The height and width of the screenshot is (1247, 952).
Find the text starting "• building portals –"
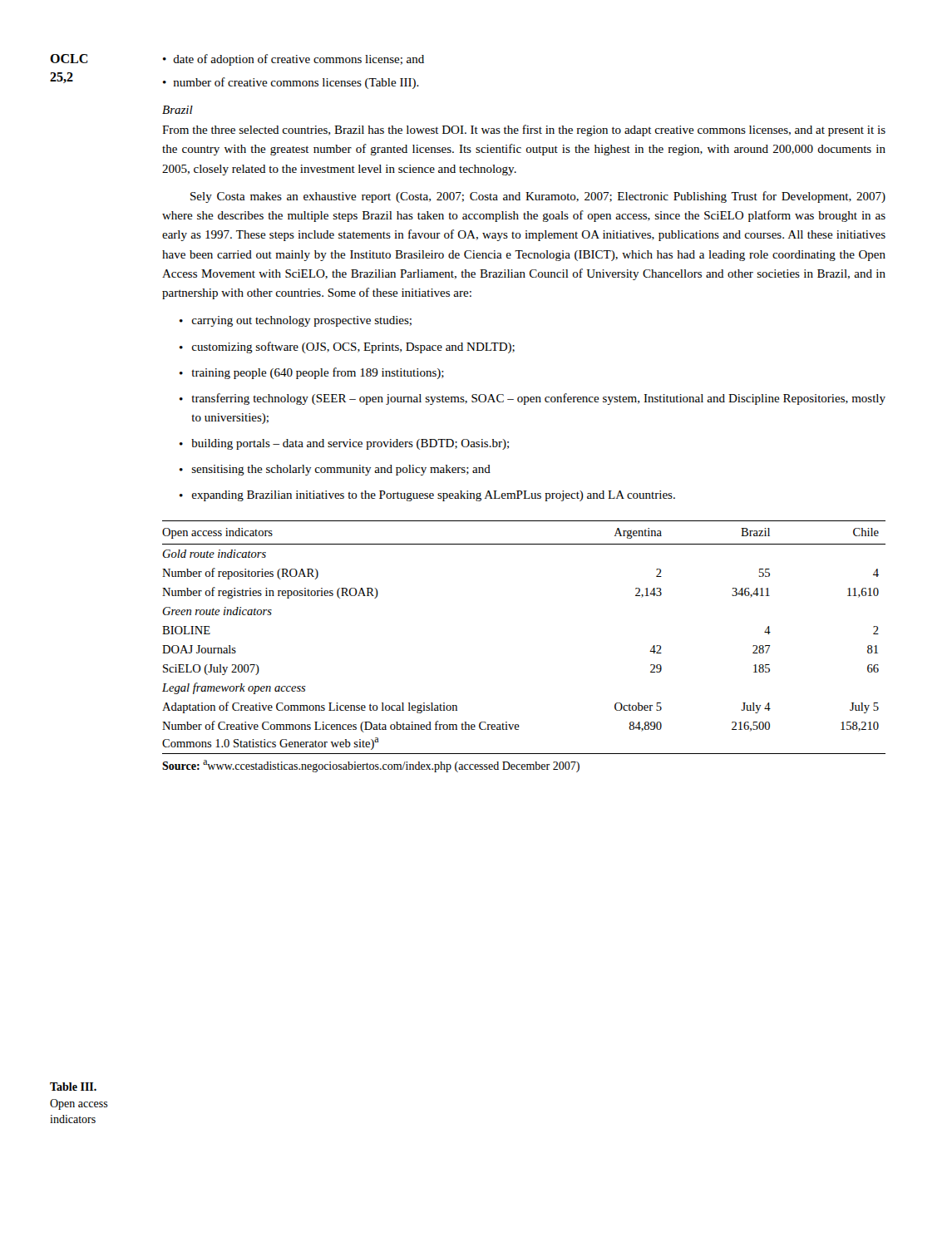click(344, 444)
